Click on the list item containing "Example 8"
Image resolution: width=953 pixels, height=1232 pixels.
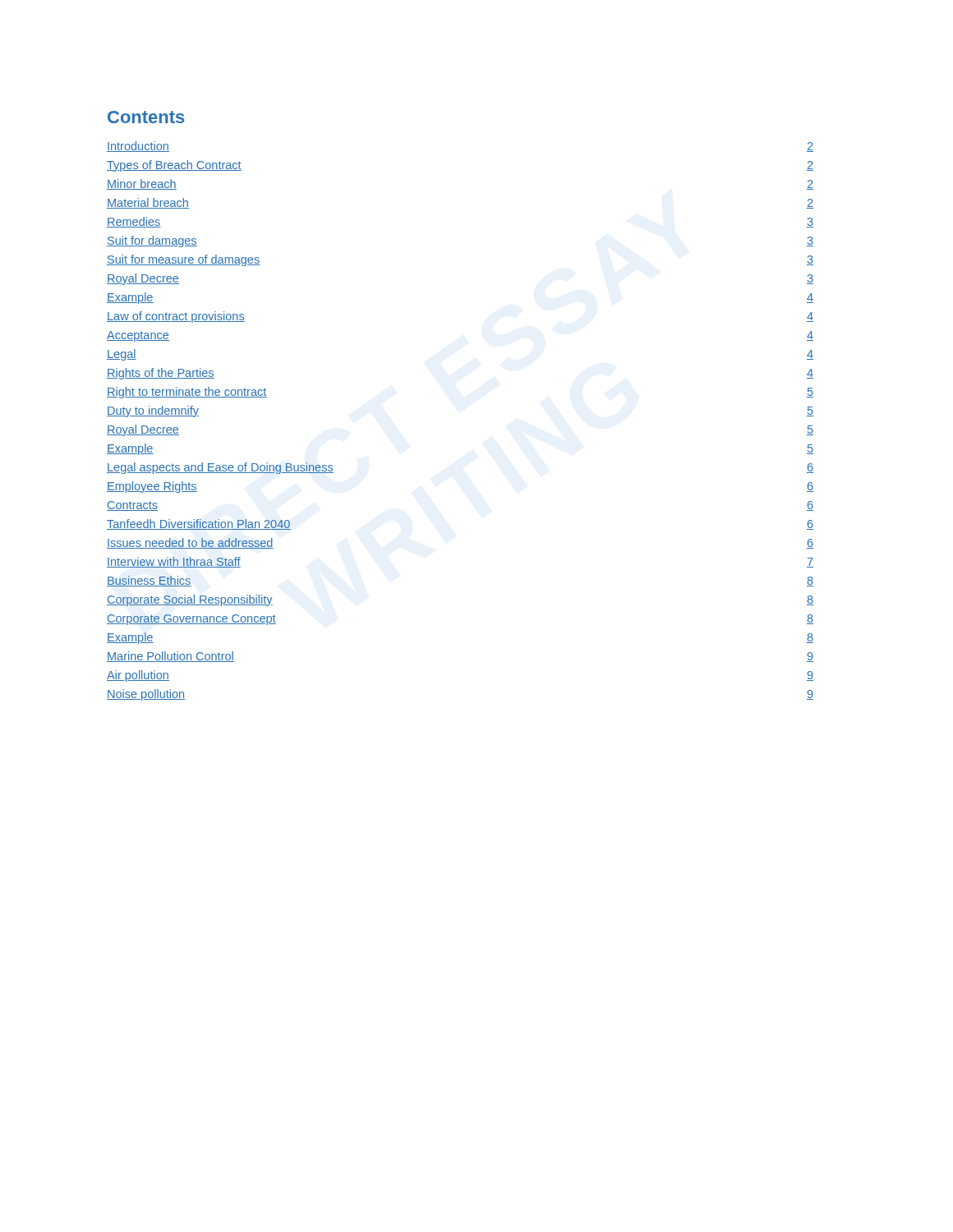122,638
